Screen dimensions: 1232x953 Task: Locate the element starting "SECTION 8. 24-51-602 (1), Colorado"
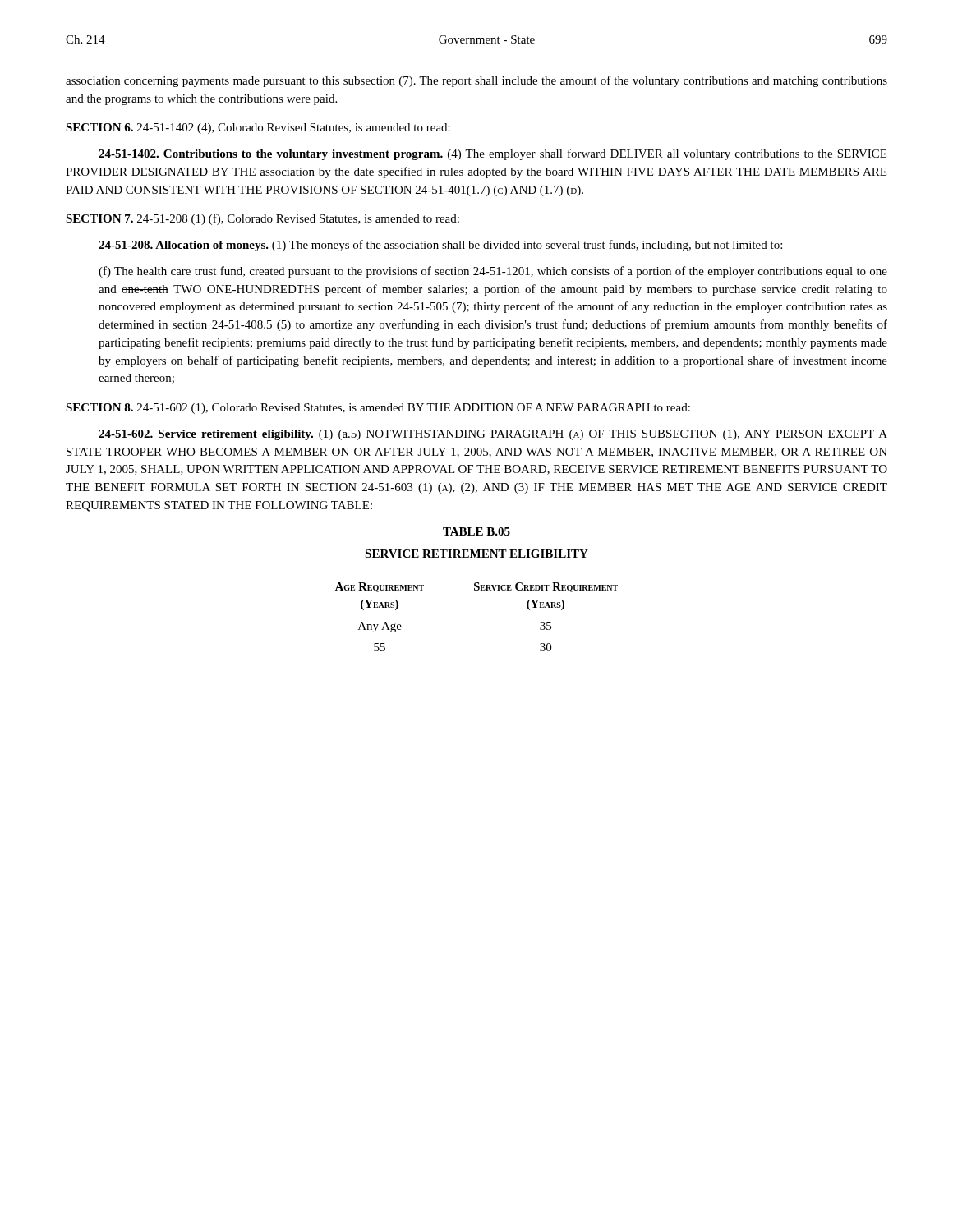coord(476,408)
